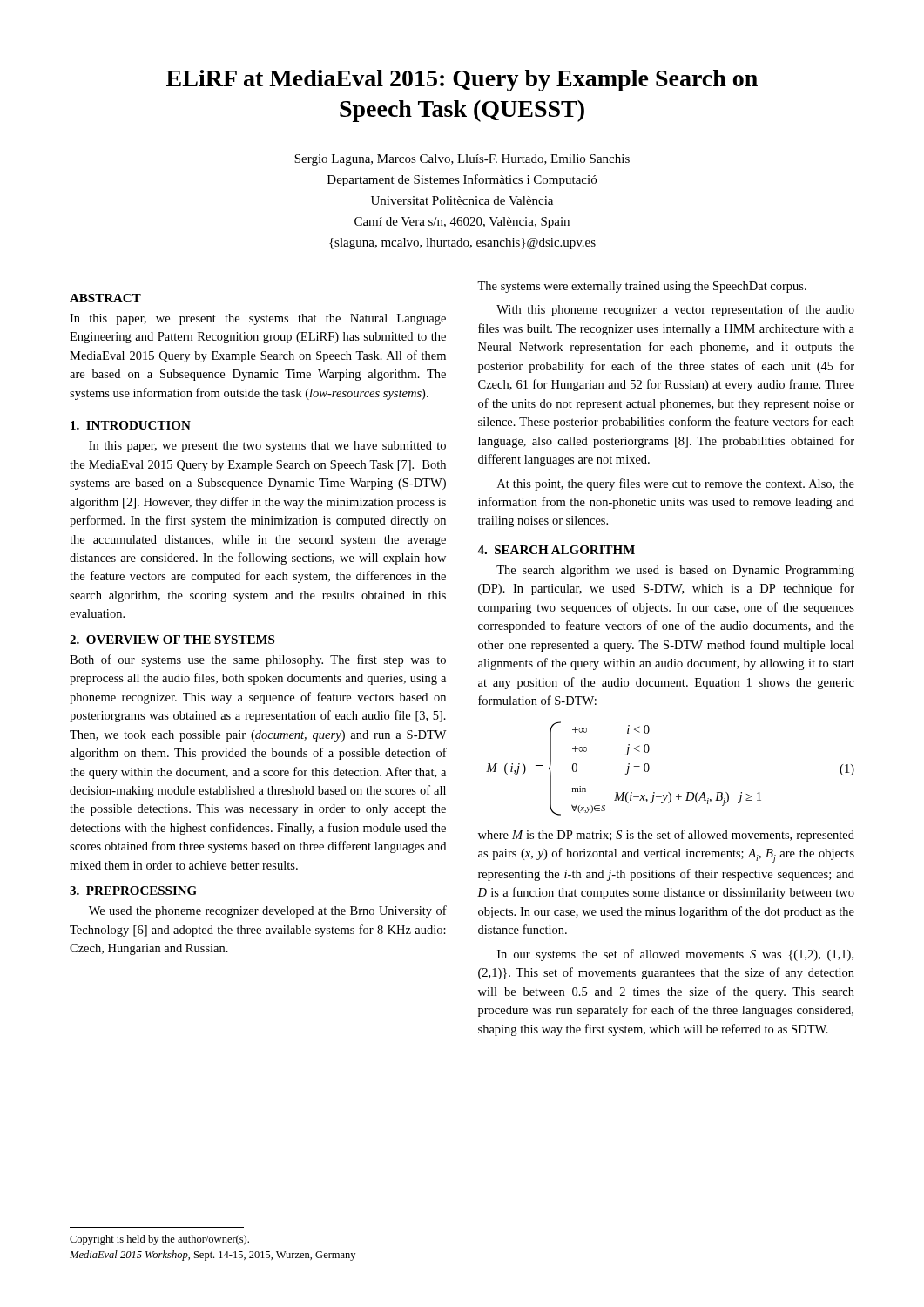Select the text block with the text "Both of our systems use the"
Image resolution: width=924 pixels, height=1307 pixels.
258,763
